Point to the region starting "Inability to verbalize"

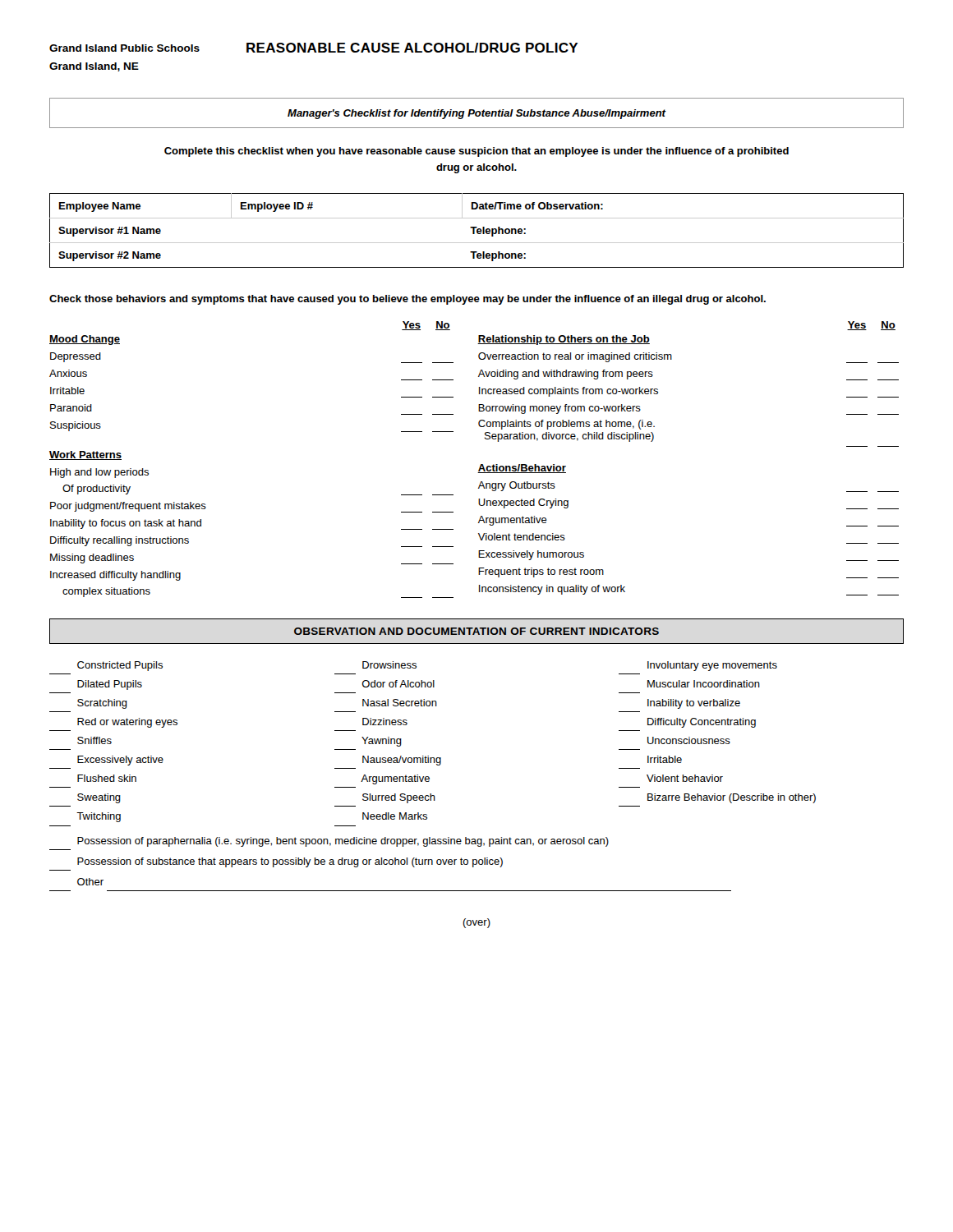tap(680, 703)
